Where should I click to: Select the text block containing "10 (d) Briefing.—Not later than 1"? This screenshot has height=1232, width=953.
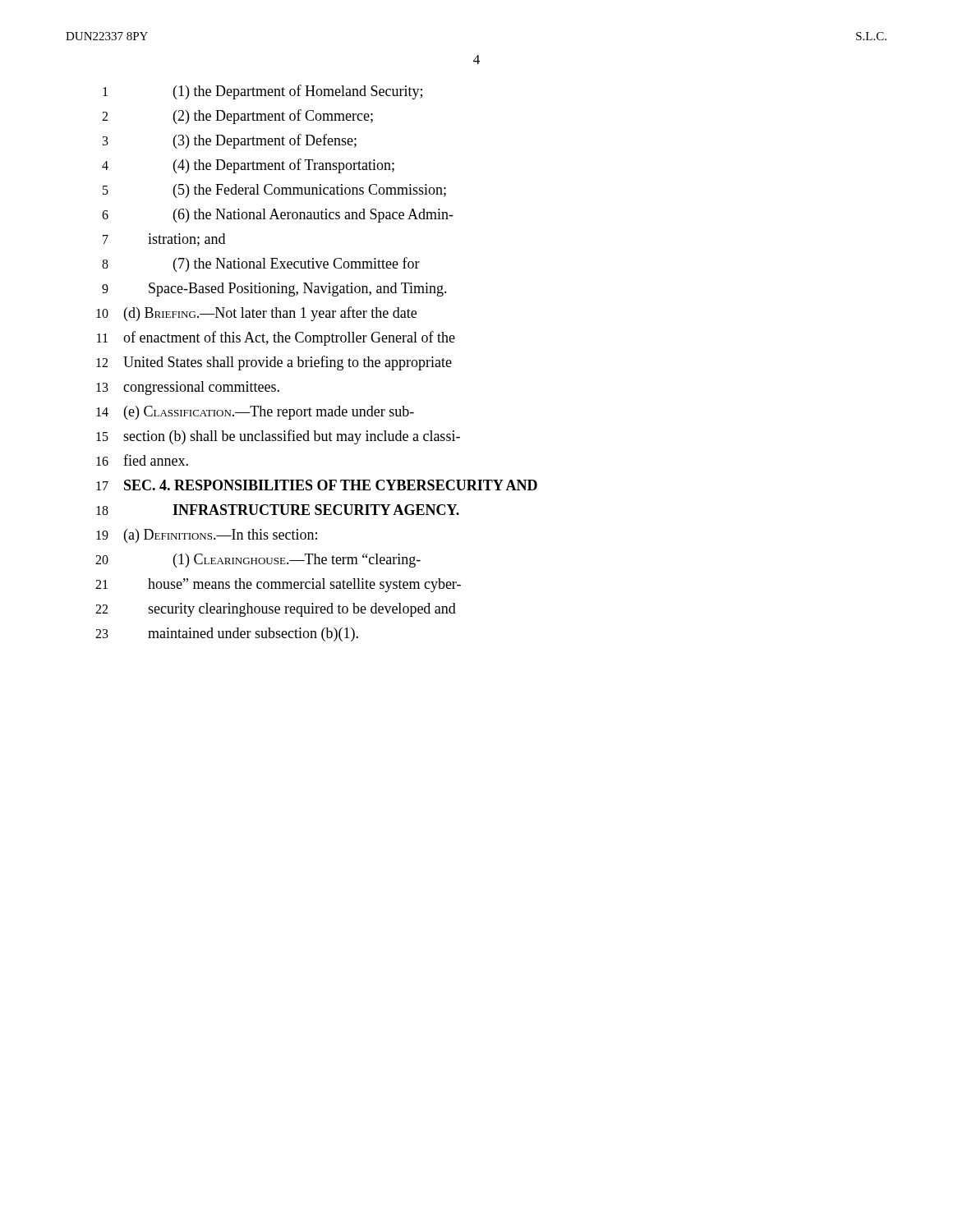(256, 314)
